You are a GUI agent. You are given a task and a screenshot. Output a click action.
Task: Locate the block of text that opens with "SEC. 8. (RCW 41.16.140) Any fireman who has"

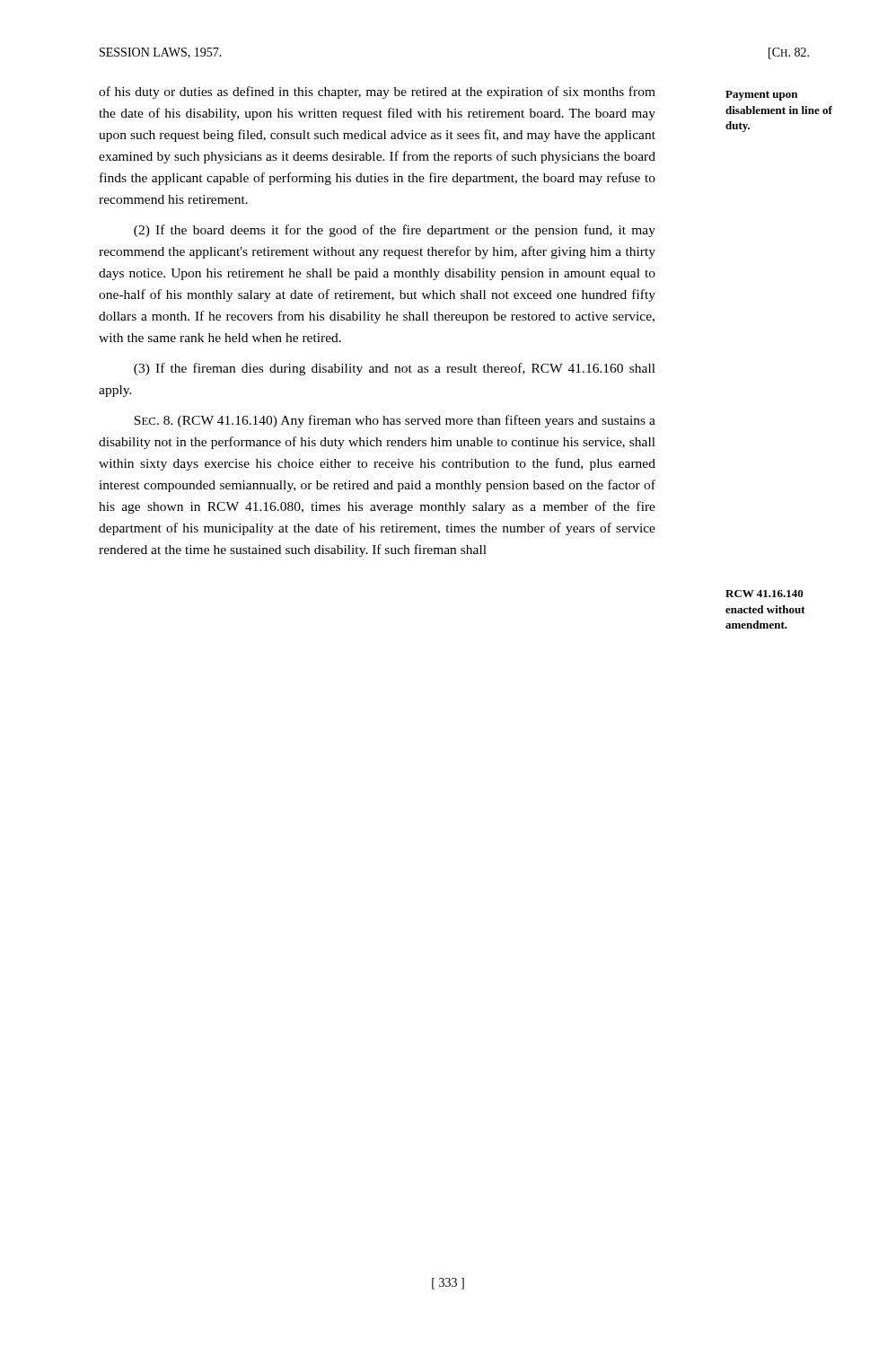(377, 485)
